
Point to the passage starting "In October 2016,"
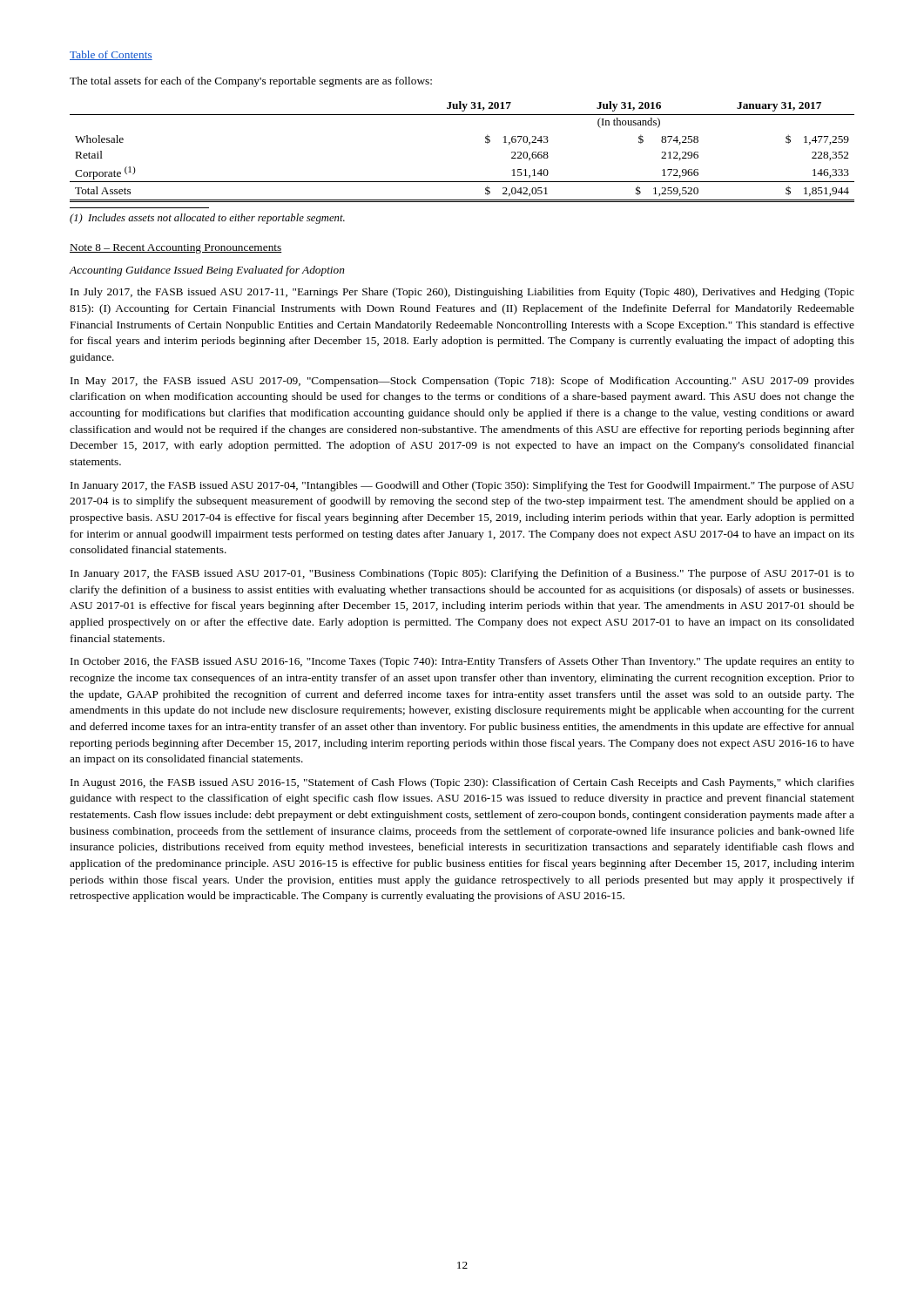click(x=462, y=710)
